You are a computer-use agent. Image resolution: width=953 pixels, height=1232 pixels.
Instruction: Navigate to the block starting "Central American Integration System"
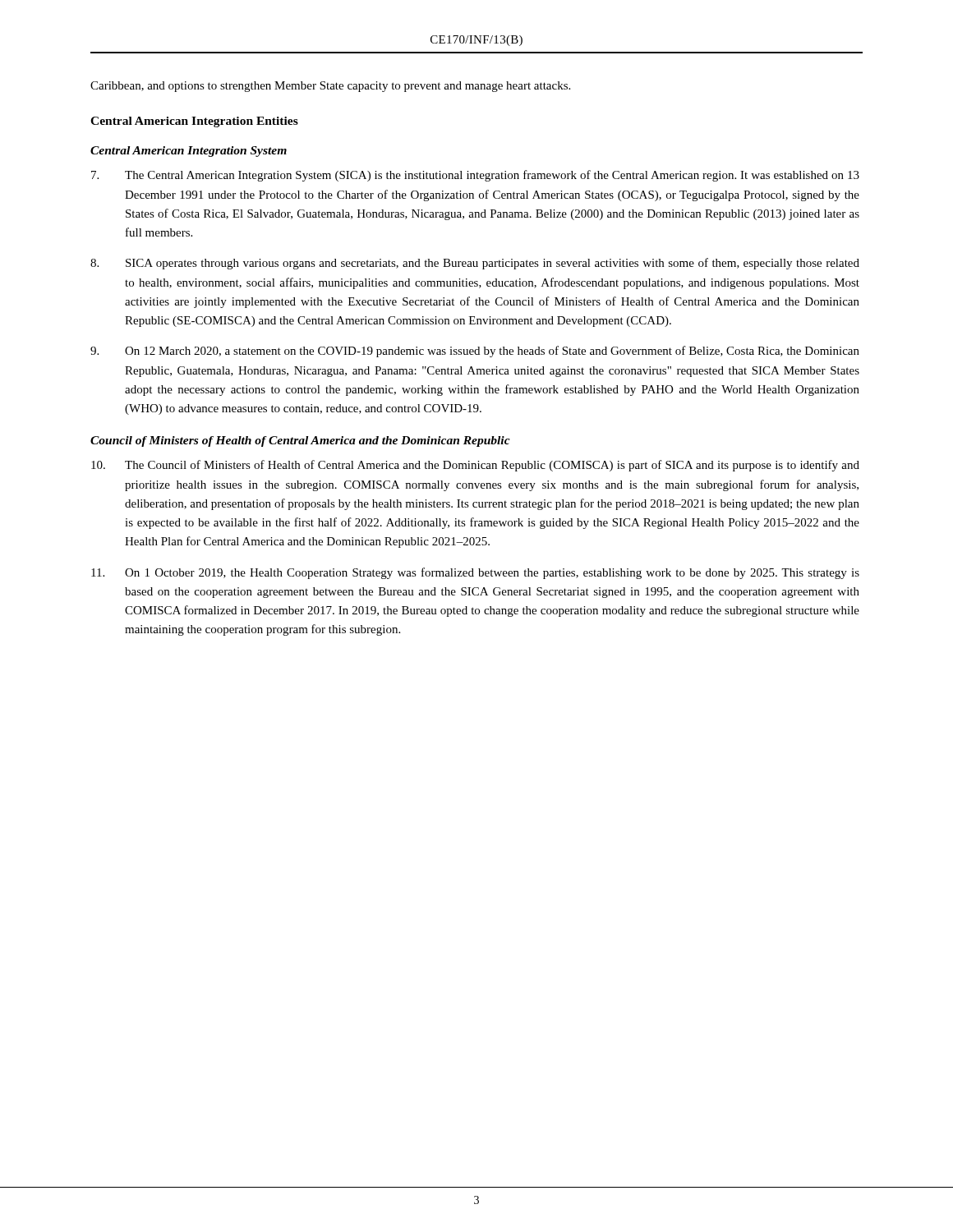189,150
